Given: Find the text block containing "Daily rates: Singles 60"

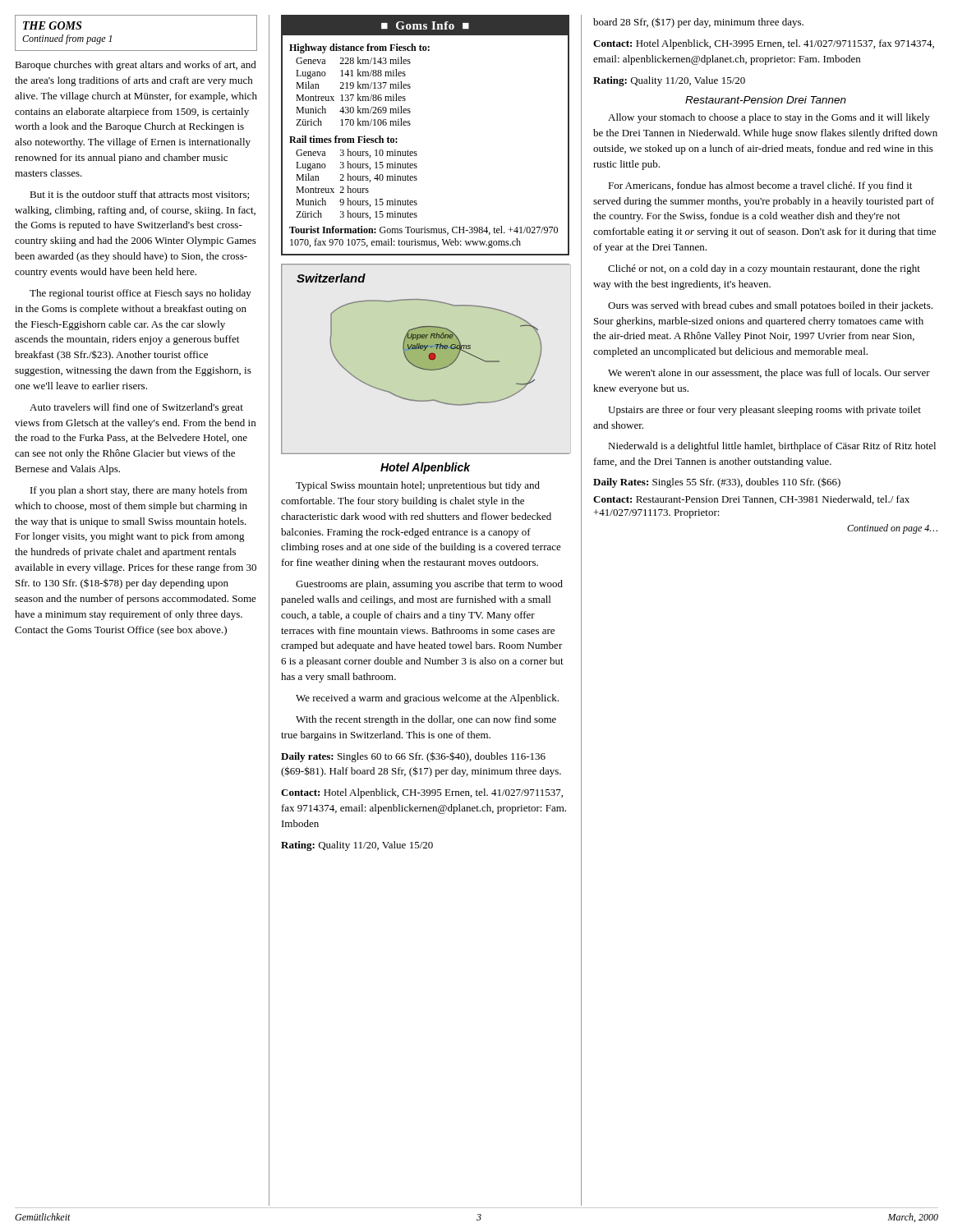Looking at the screenshot, I should coord(421,763).
